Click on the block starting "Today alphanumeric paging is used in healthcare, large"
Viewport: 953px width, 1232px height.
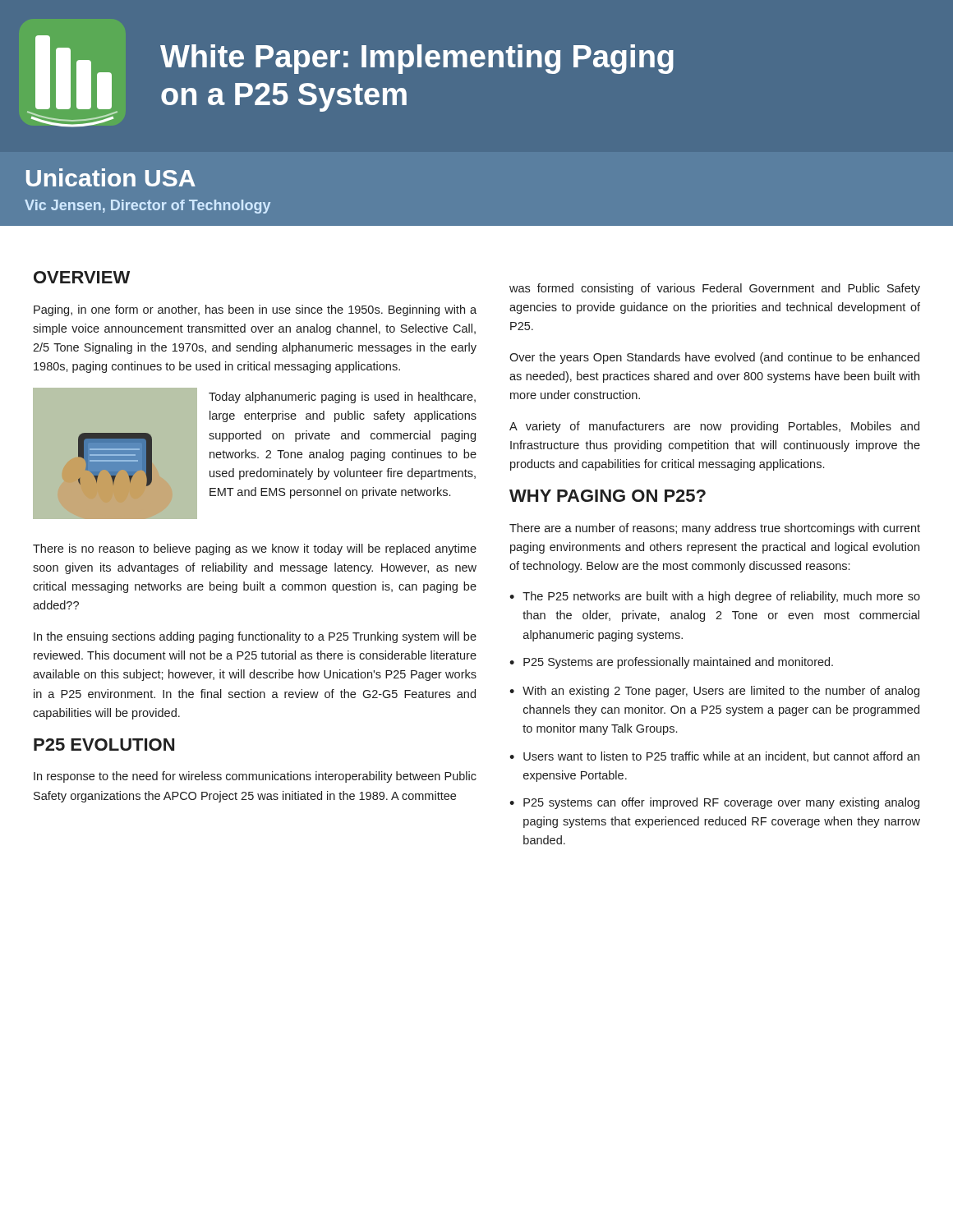tap(343, 445)
